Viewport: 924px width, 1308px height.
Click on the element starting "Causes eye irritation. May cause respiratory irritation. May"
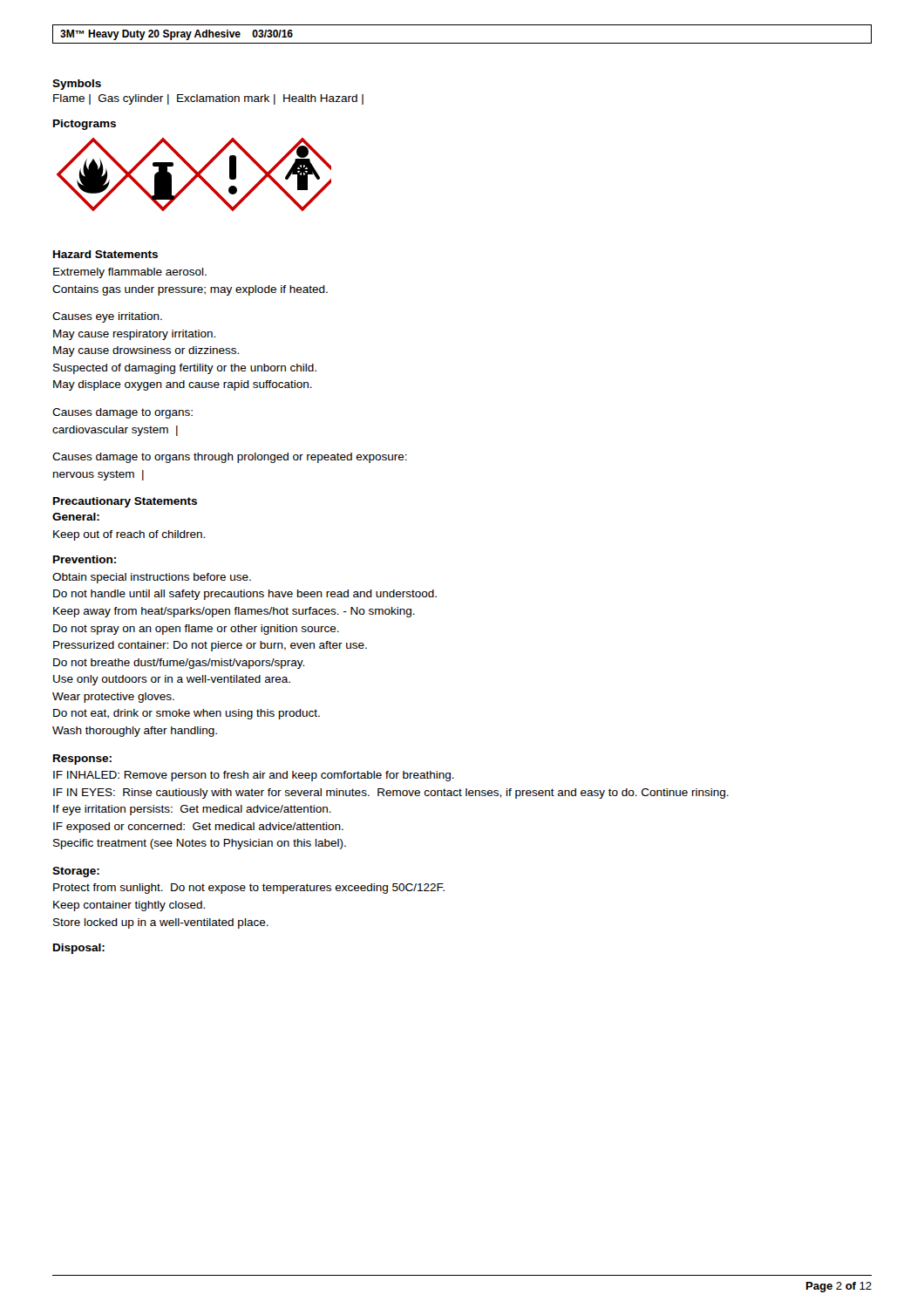pyautogui.click(x=185, y=350)
